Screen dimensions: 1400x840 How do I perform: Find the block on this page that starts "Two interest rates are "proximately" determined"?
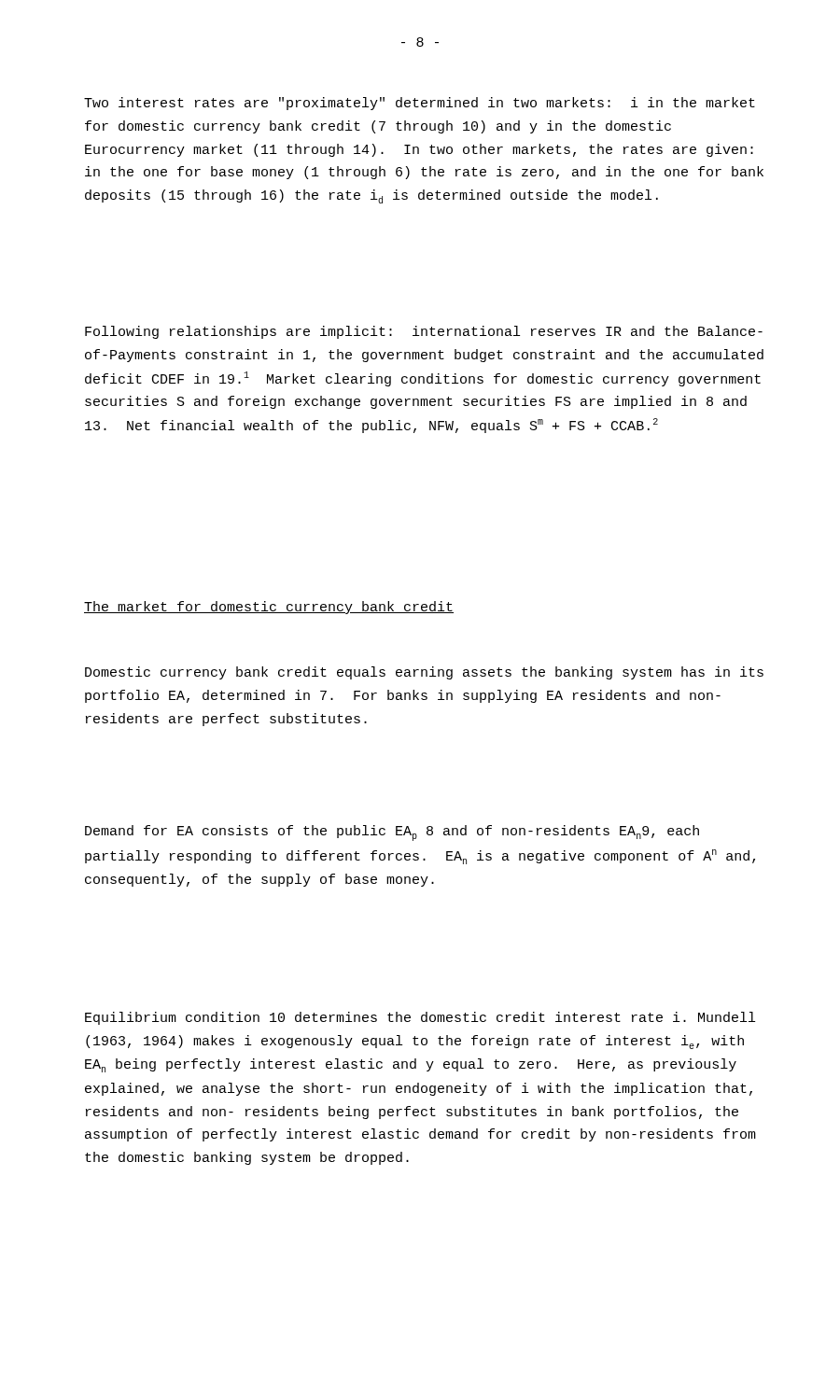click(424, 151)
